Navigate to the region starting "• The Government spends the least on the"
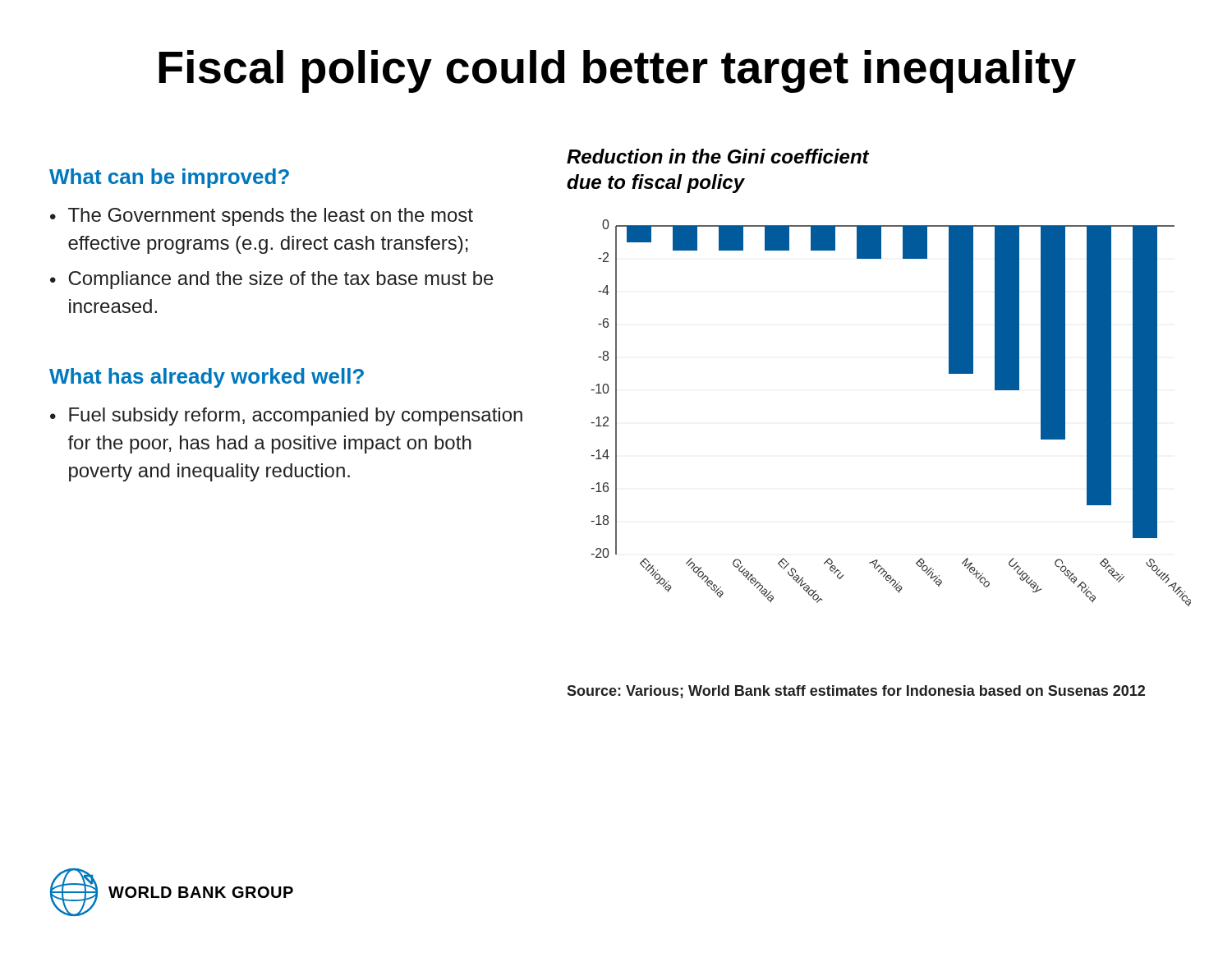 (292, 229)
